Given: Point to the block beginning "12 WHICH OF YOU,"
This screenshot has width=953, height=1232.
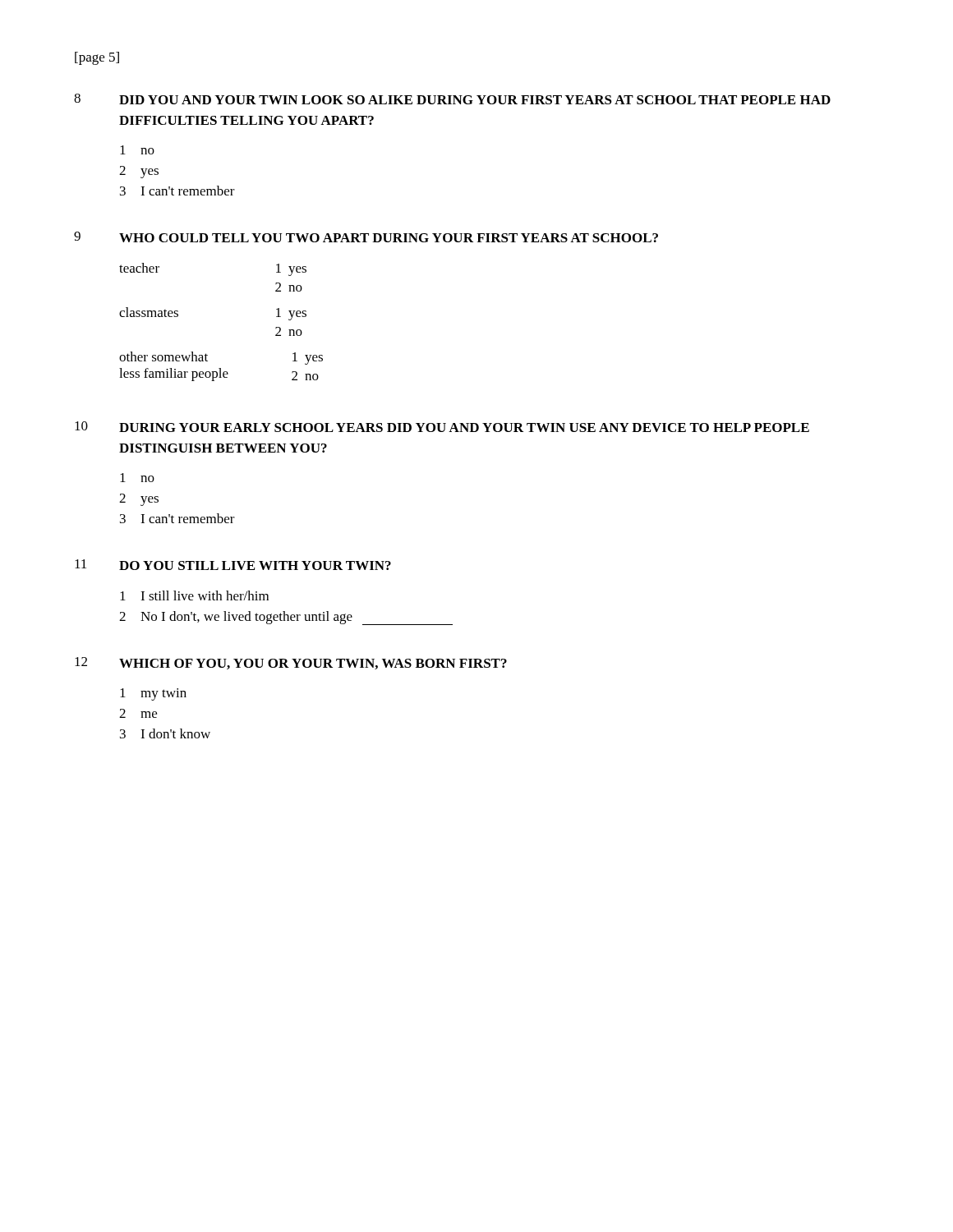Looking at the screenshot, I should pos(291,663).
